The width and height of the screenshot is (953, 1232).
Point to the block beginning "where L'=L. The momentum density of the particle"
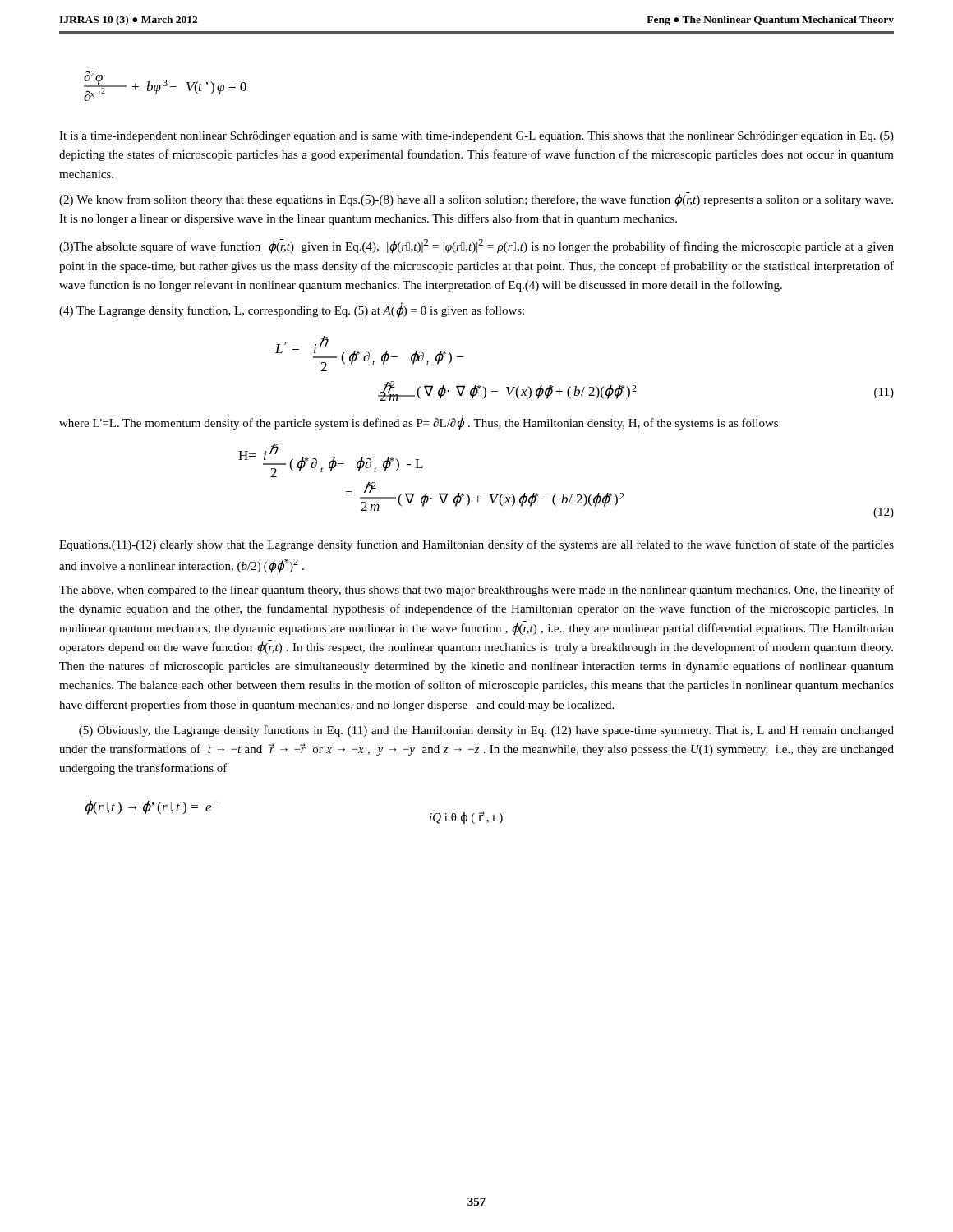(419, 423)
